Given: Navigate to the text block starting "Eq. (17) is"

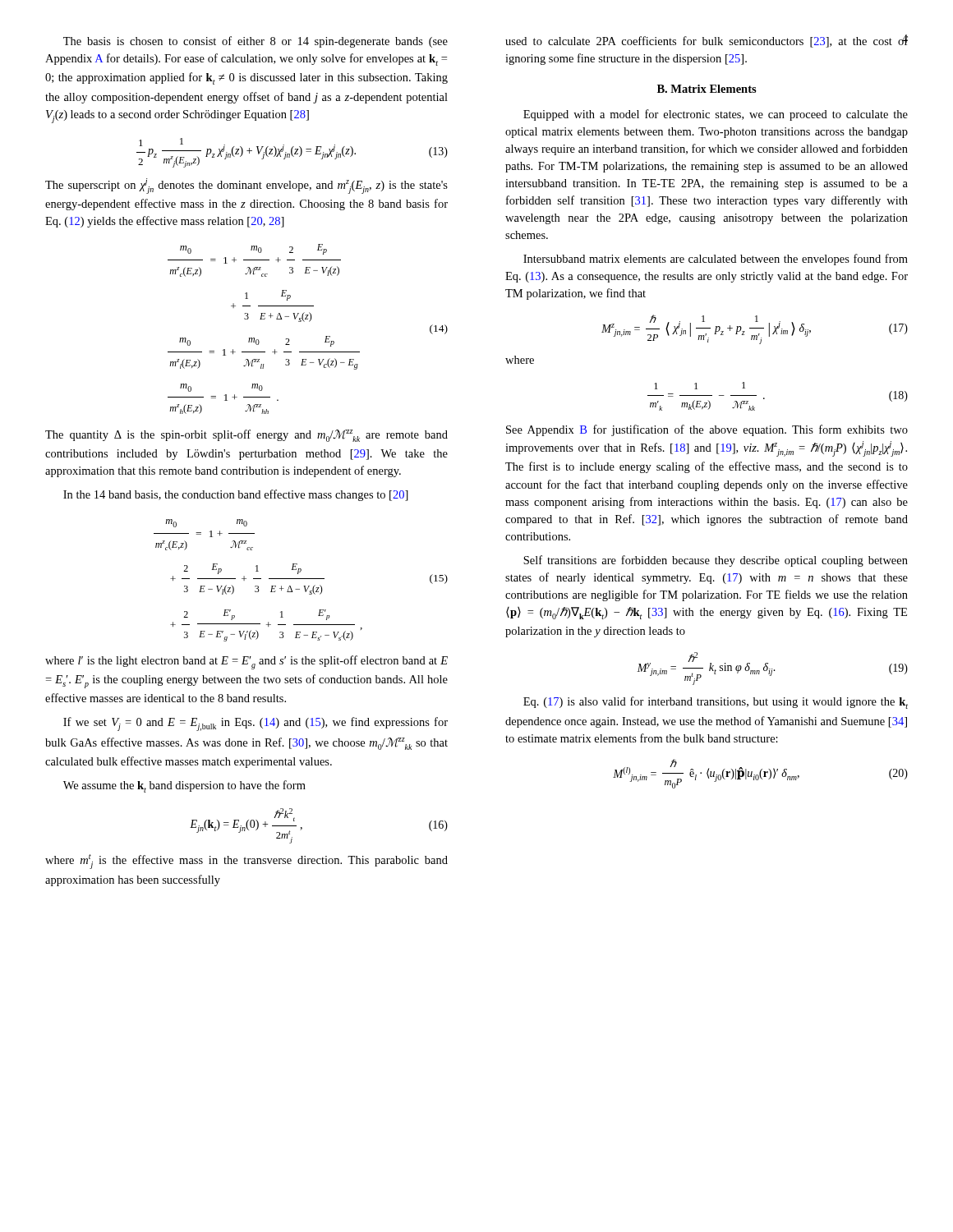Looking at the screenshot, I should 707,720.
